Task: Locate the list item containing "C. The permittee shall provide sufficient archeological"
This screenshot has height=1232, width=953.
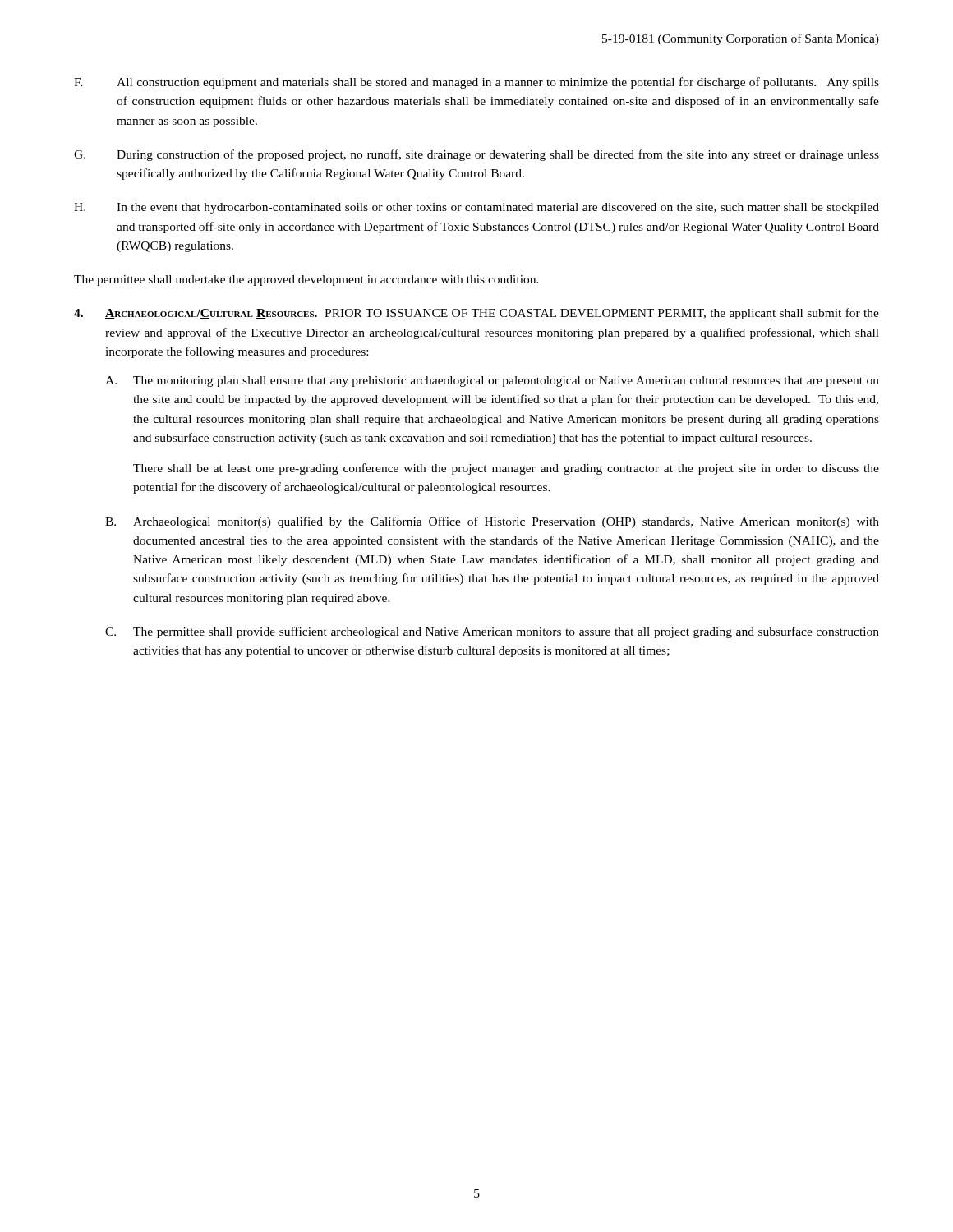Action: coord(492,641)
